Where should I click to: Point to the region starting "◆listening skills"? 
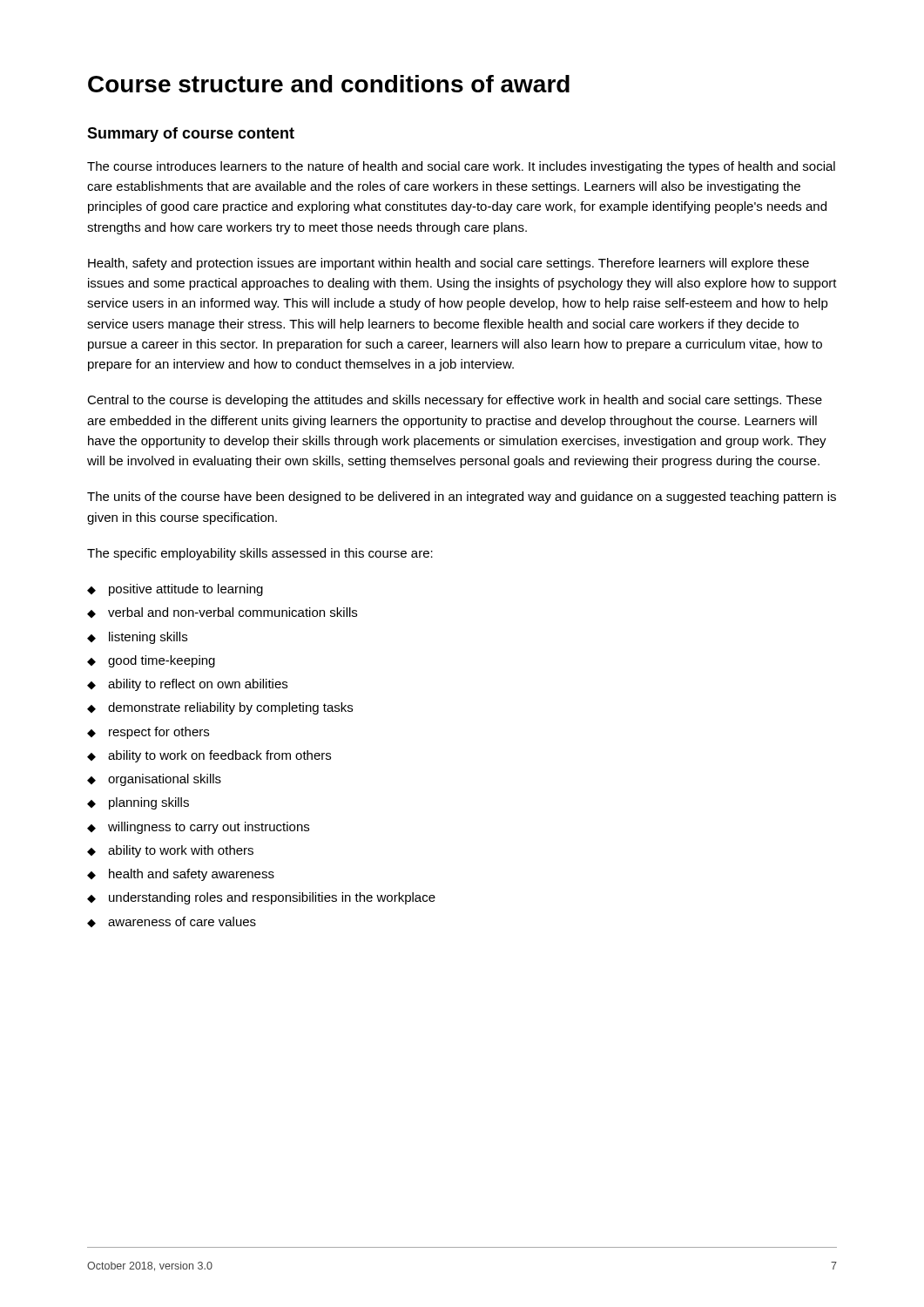tap(137, 636)
